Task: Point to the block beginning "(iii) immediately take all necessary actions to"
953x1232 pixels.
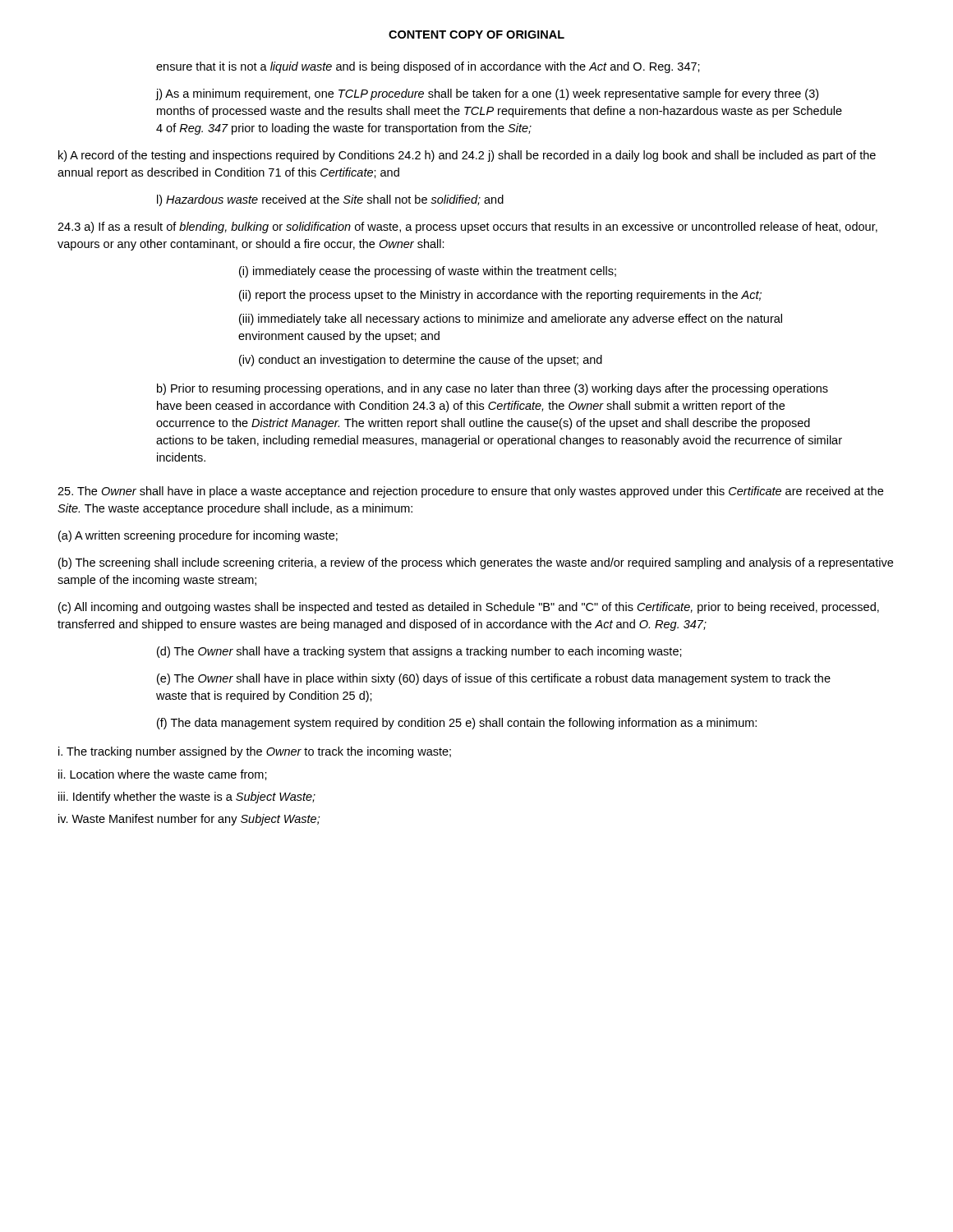Action: (x=511, y=327)
